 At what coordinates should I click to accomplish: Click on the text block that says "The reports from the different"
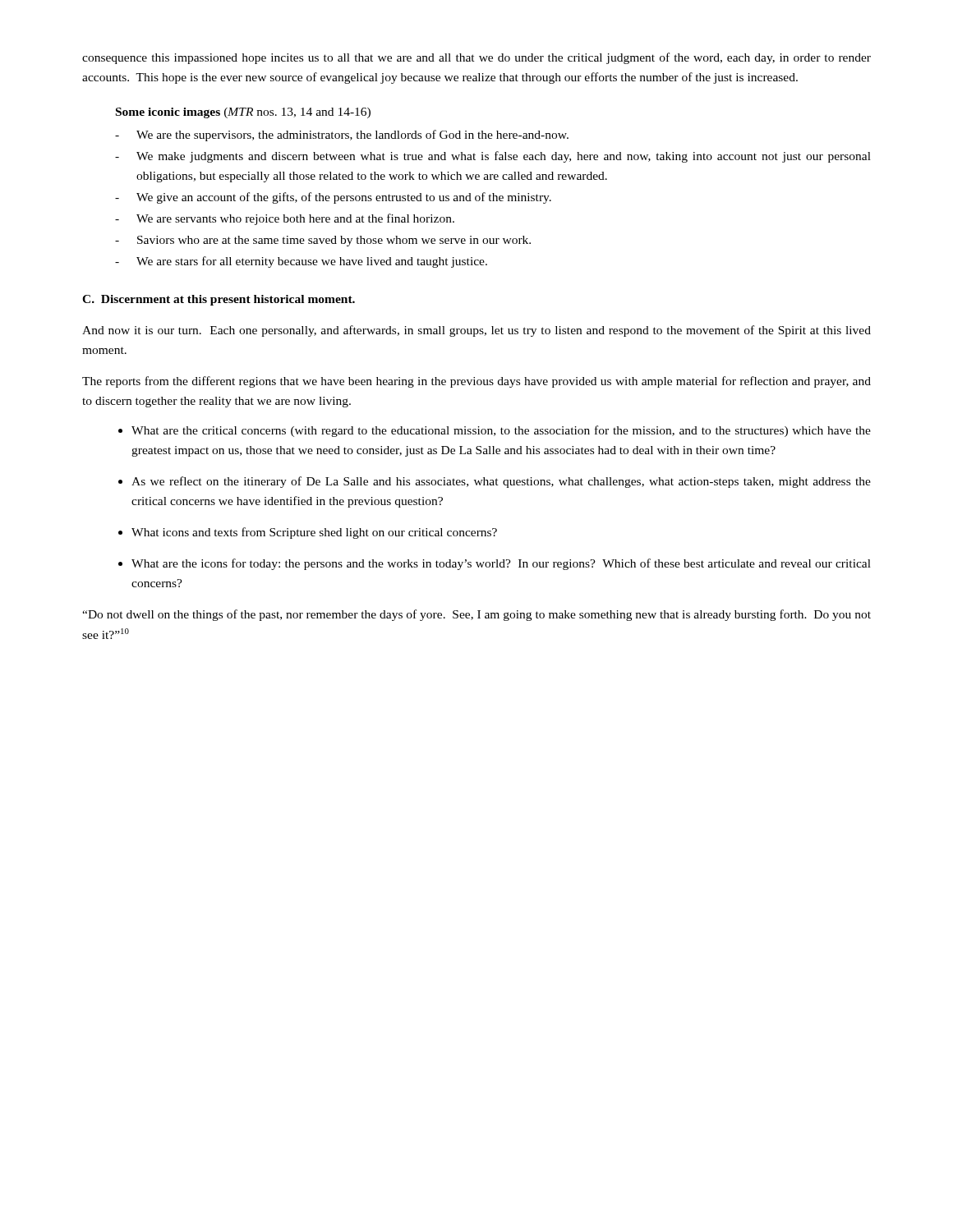(476, 391)
